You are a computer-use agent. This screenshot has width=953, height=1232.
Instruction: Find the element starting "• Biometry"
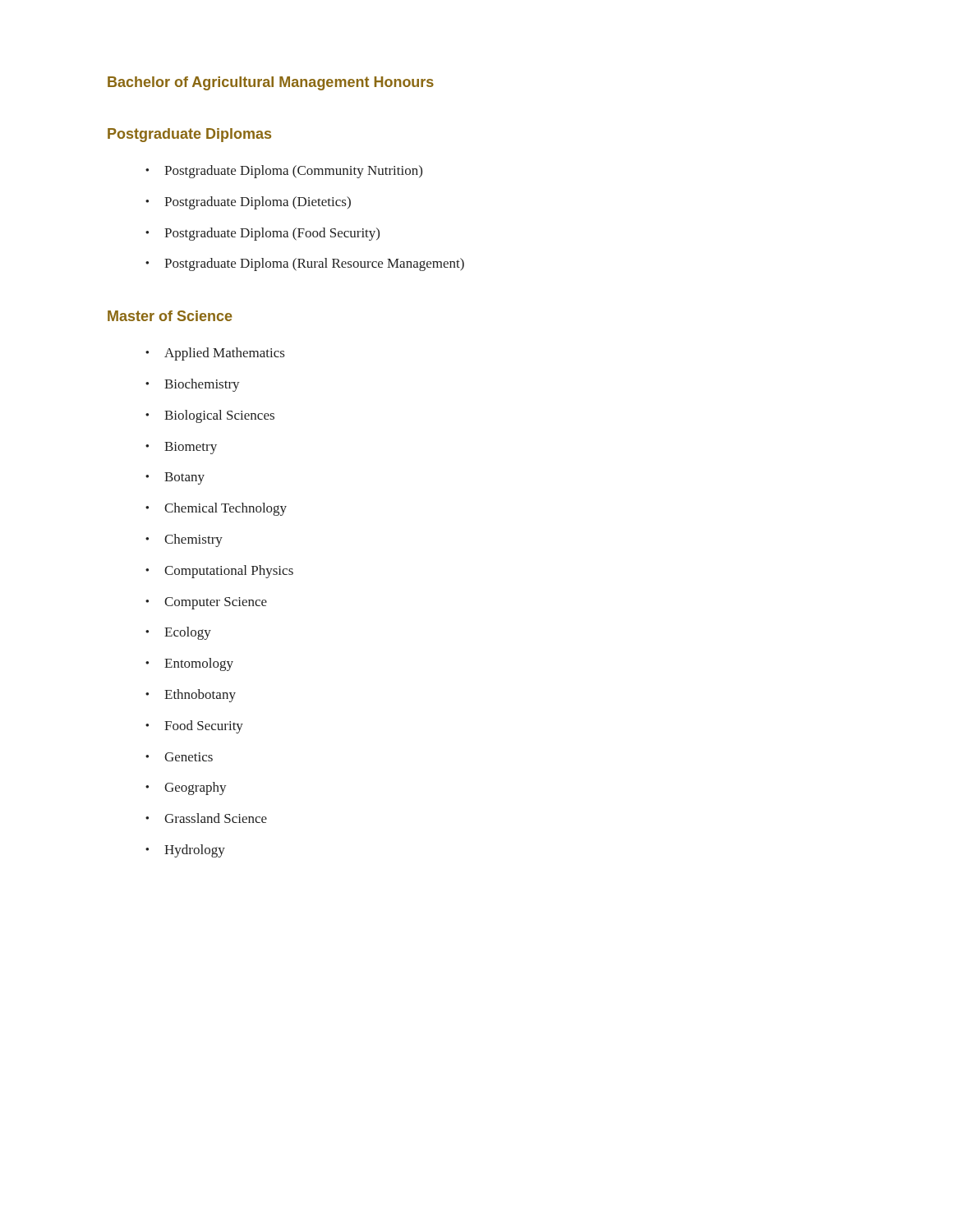[x=162, y=446]
